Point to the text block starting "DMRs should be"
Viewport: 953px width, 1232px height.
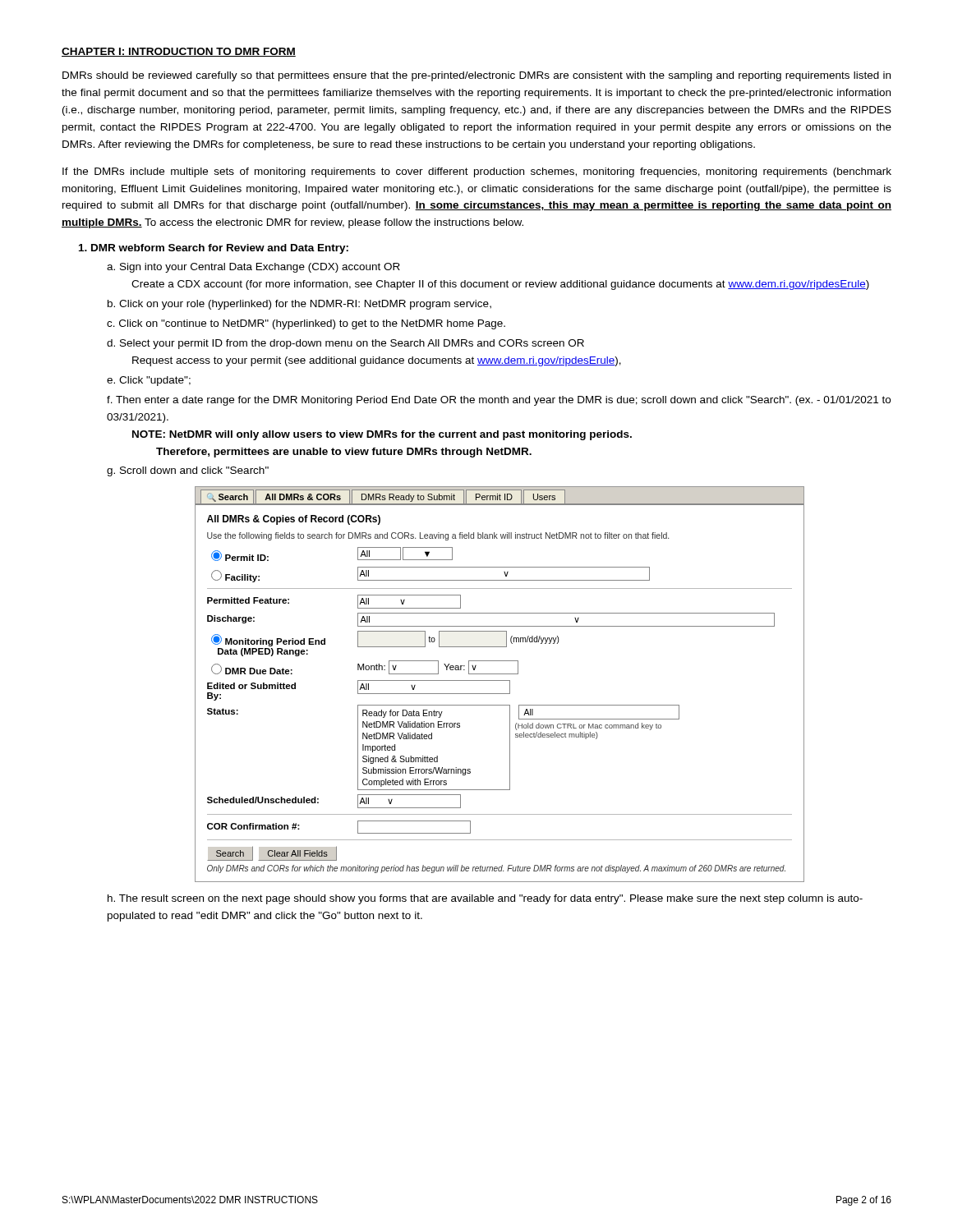476,110
